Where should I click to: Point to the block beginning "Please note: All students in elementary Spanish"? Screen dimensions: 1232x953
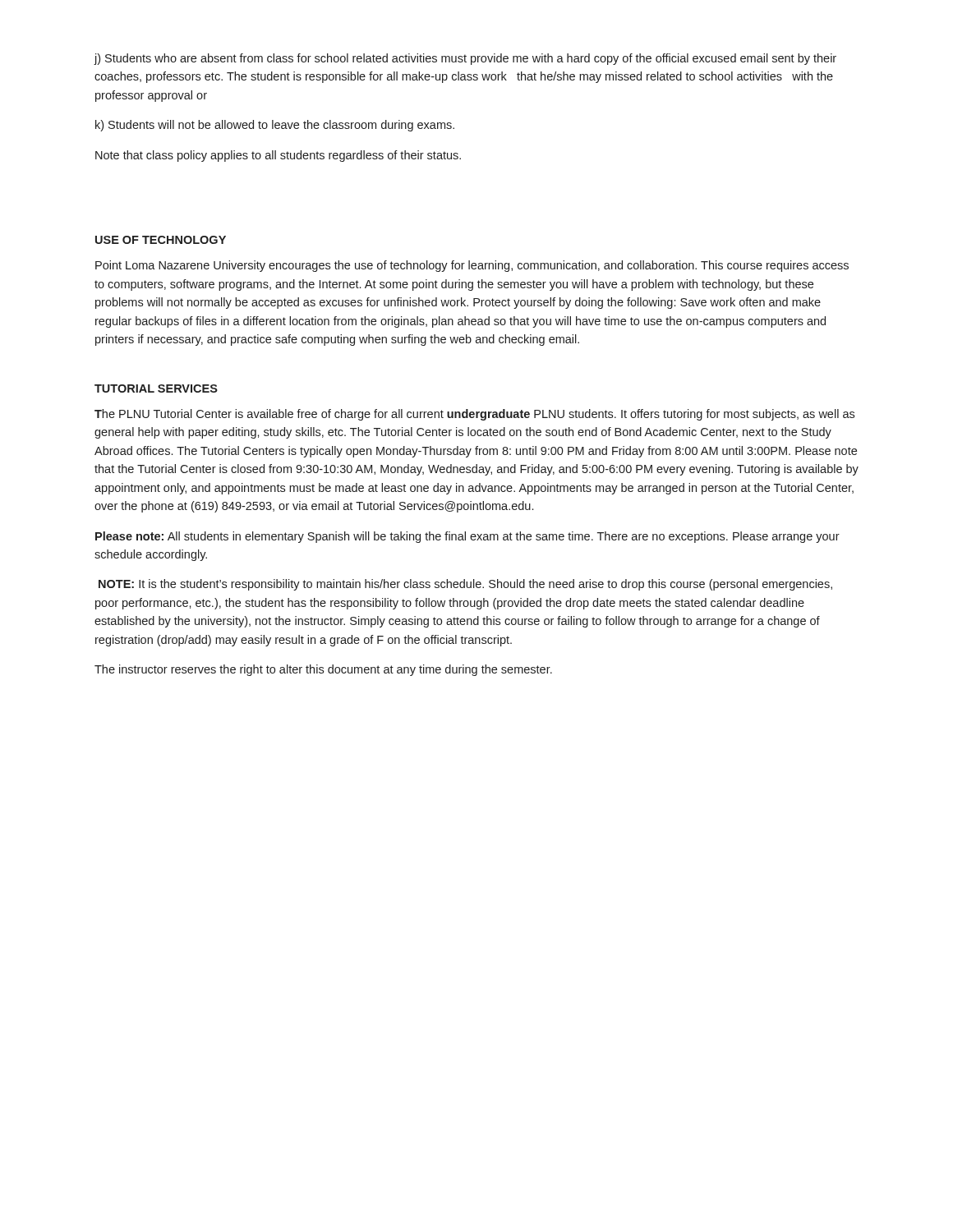point(467,545)
